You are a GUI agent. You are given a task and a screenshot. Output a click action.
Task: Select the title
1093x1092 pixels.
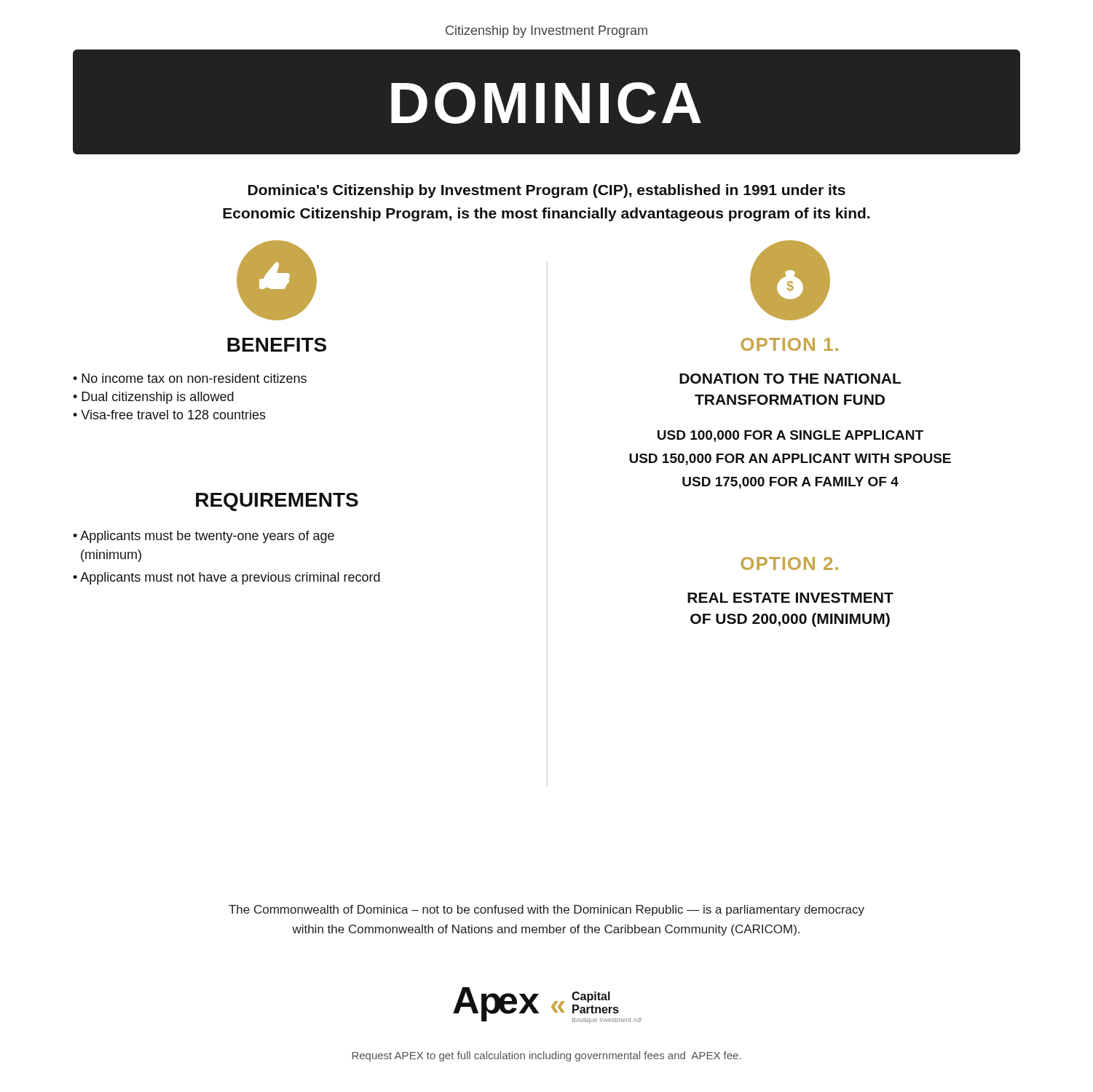(546, 103)
